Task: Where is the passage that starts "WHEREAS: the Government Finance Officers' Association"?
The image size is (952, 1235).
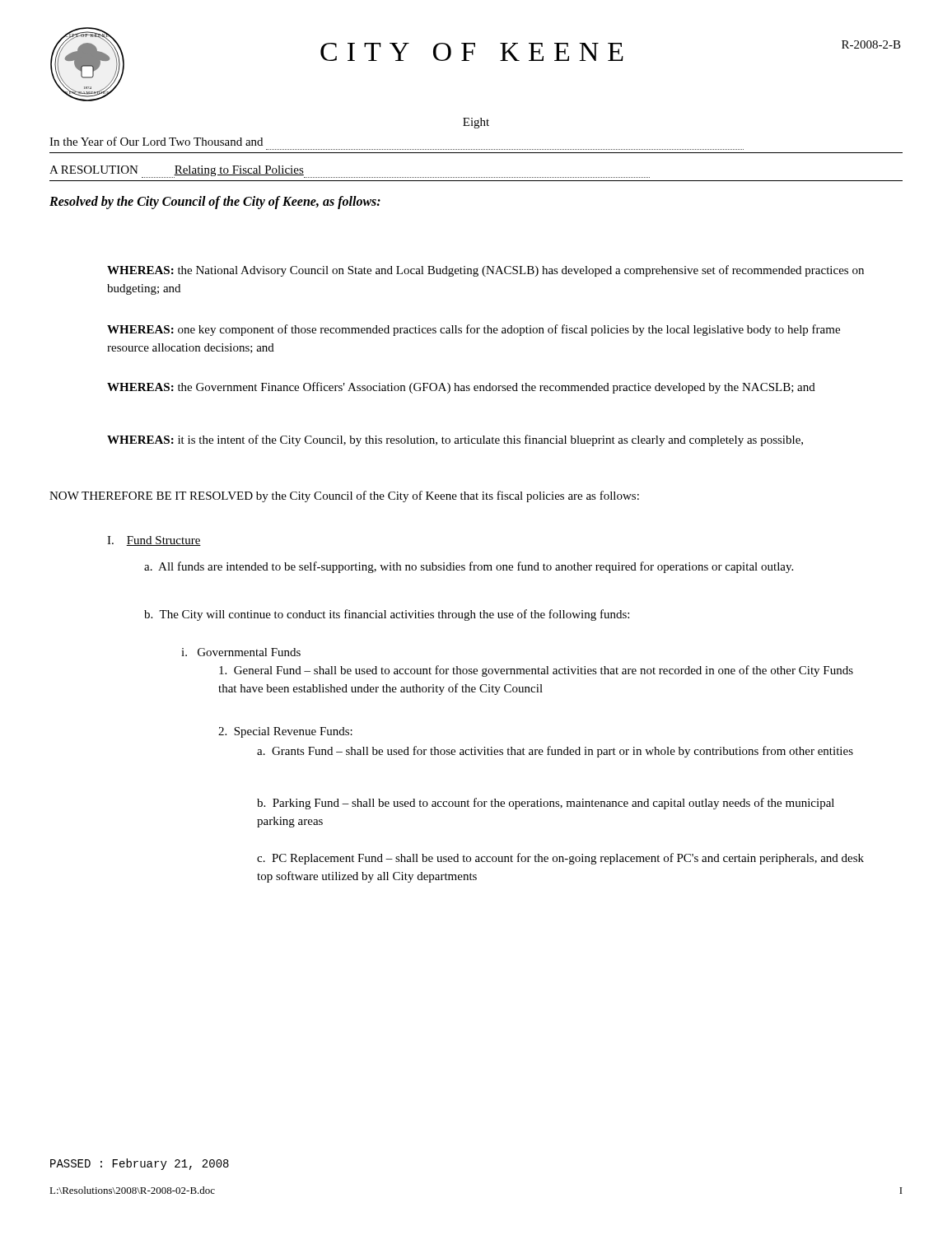Action: click(461, 387)
